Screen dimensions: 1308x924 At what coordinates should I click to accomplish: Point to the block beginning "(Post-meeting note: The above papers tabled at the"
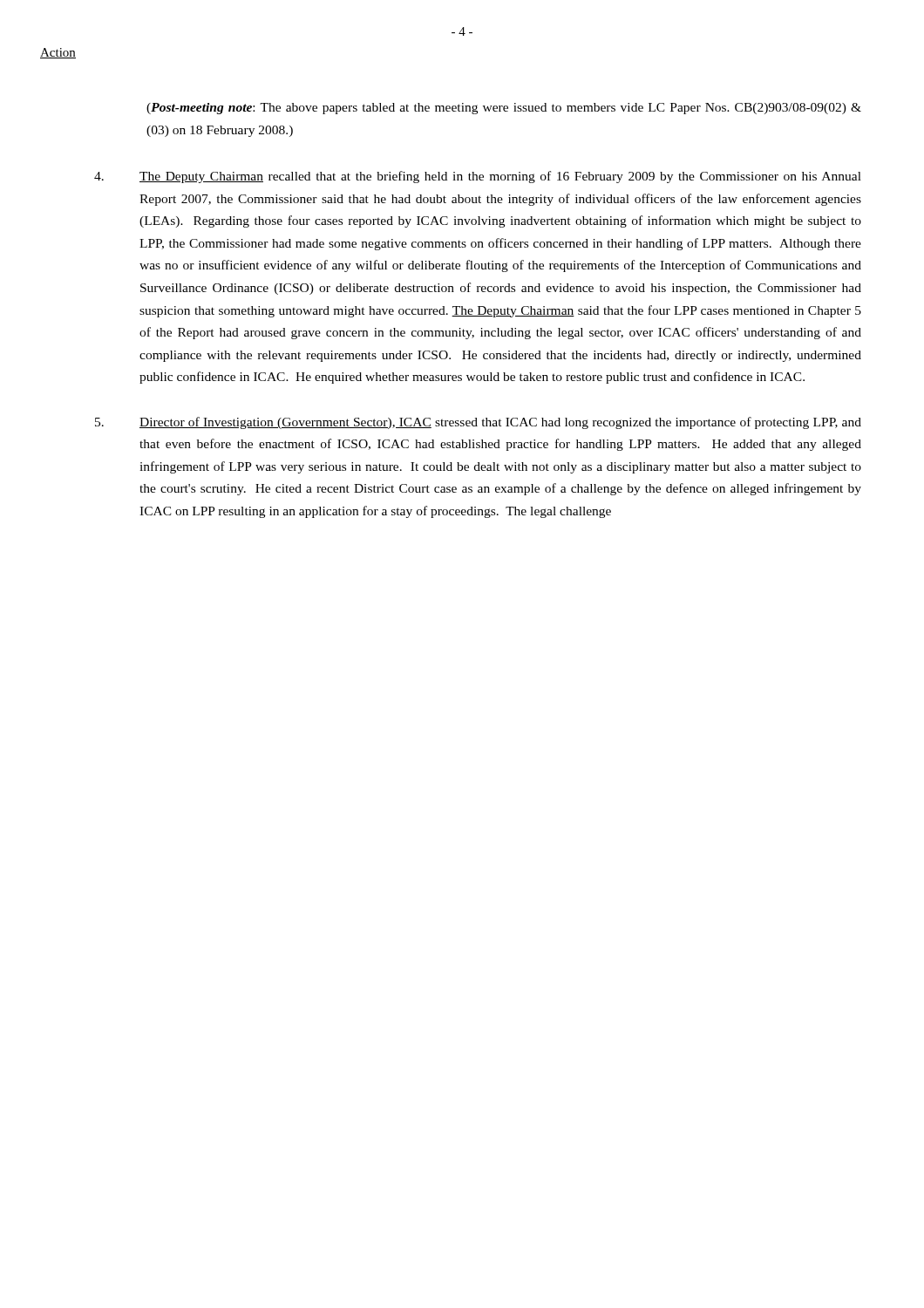click(x=504, y=118)
